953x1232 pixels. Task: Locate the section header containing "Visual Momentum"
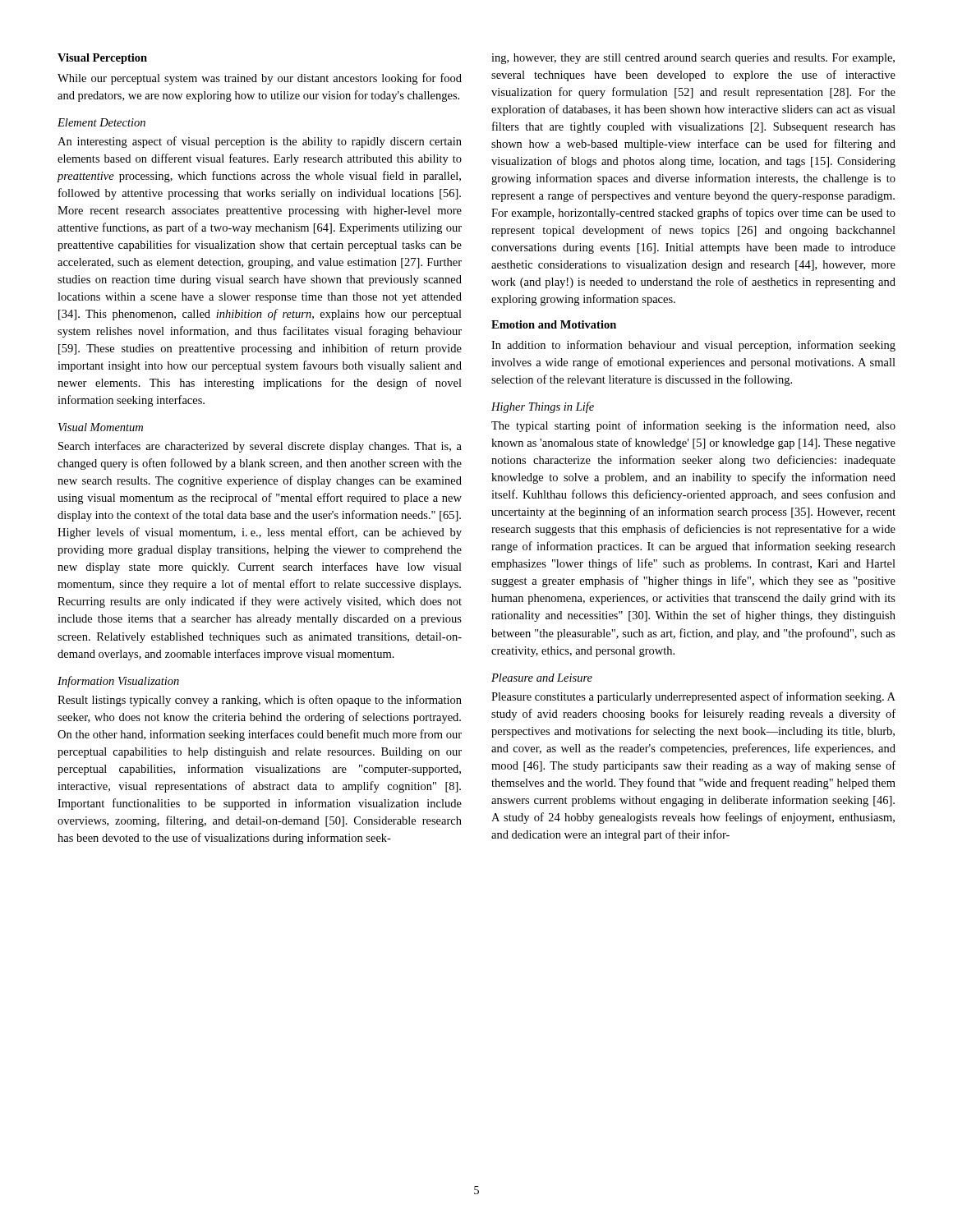101,427
